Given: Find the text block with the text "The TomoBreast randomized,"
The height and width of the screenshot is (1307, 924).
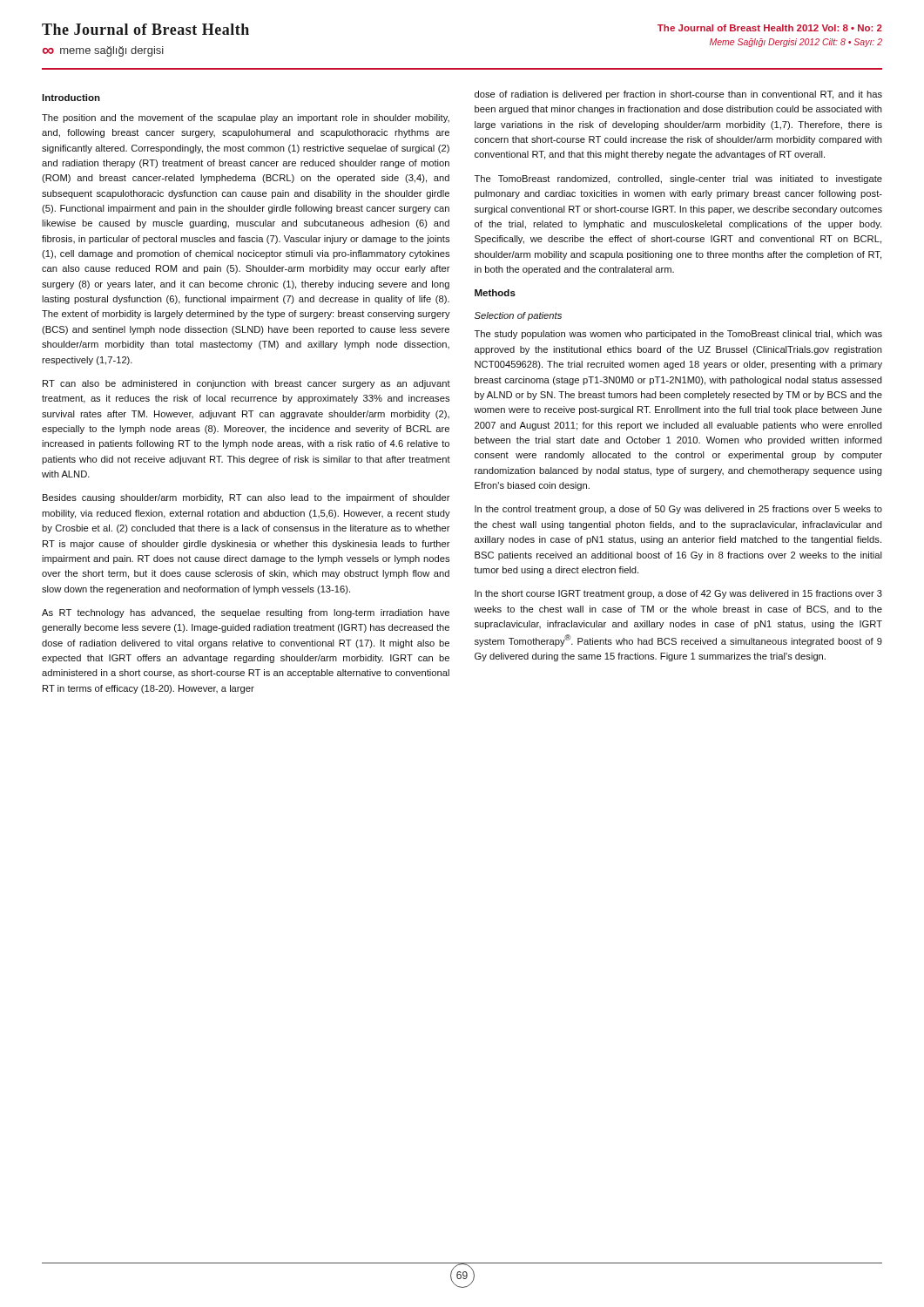Looking at the screenshot, I should [678, 224].
